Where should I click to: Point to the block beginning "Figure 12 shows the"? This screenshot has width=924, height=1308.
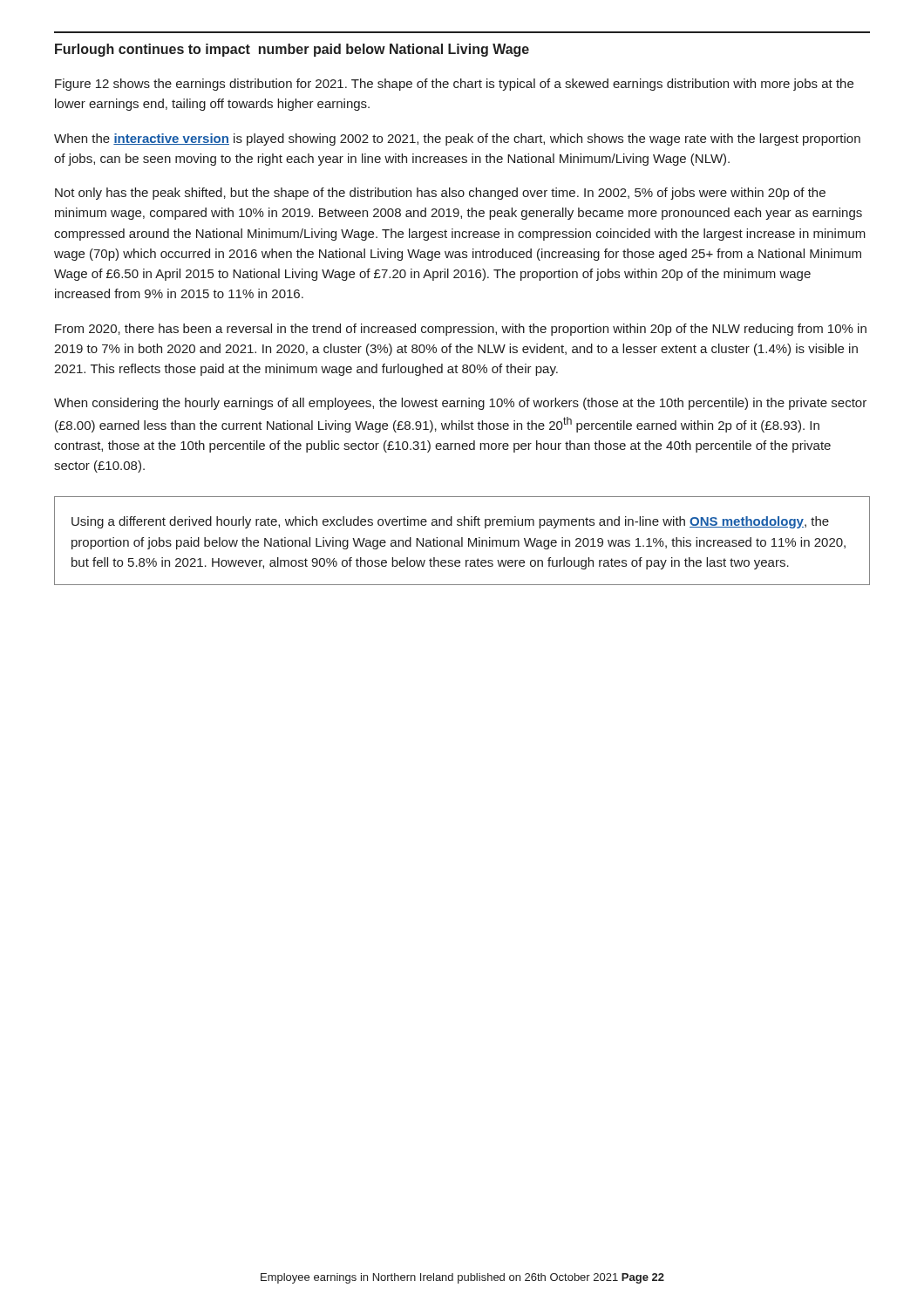[454, 93]
